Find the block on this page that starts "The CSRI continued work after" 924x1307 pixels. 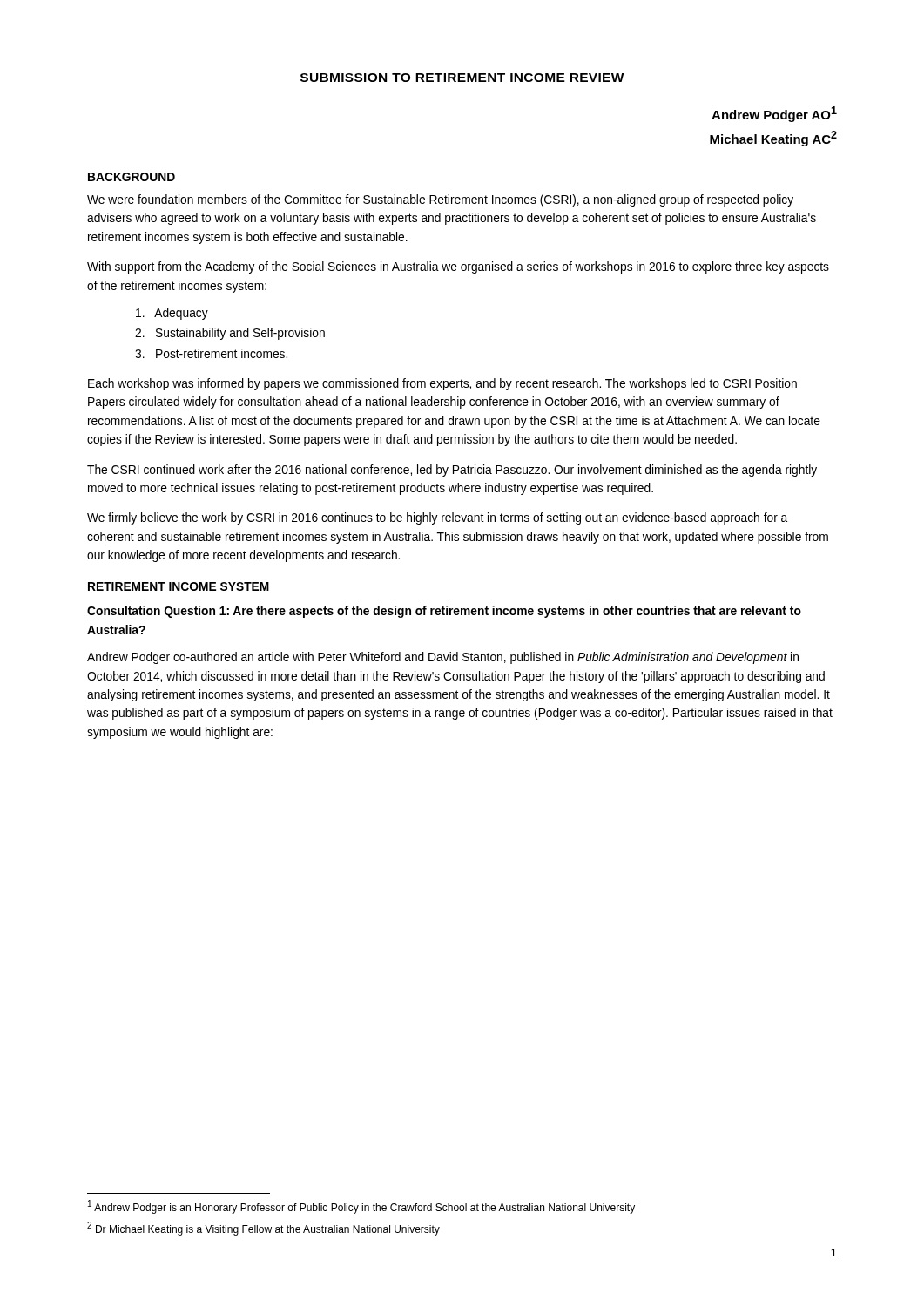452,479
